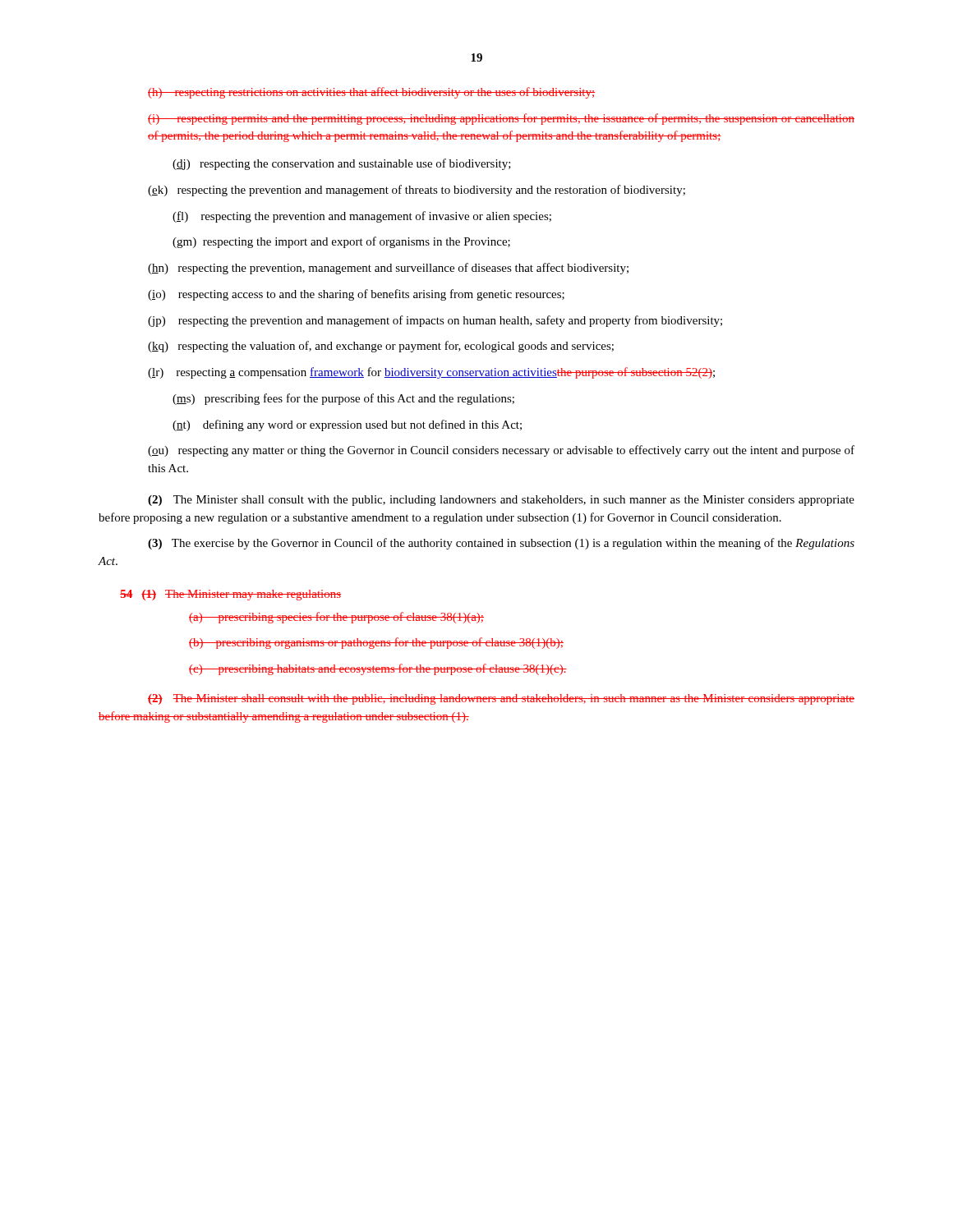Click on the region starting "(c) prescribing habitats and ecosystems for the purpose"
The width and height of the screenshot is (953, 1232).
378,669
